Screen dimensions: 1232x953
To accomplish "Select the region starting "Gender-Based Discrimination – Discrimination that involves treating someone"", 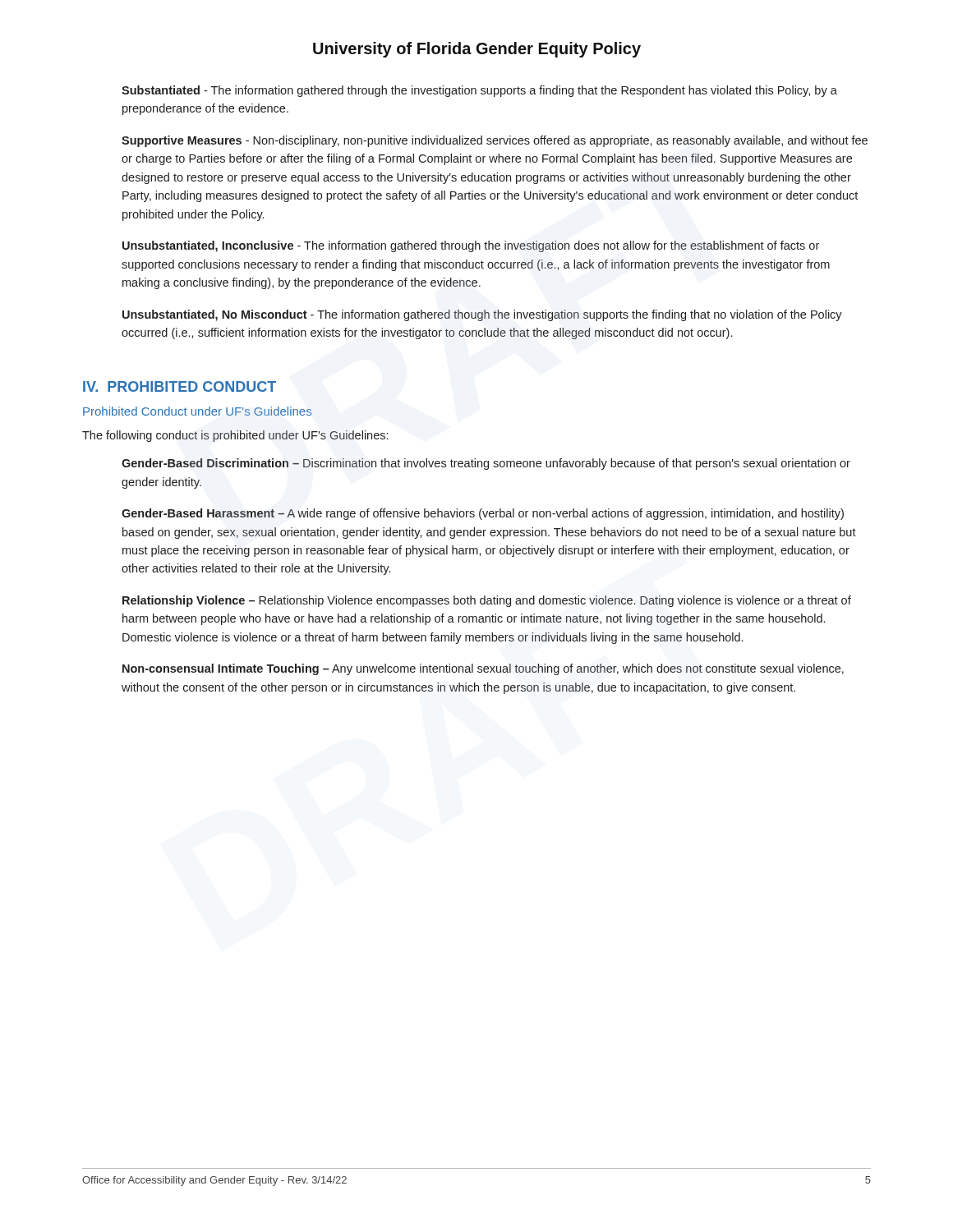I will [x=486, y=473].
